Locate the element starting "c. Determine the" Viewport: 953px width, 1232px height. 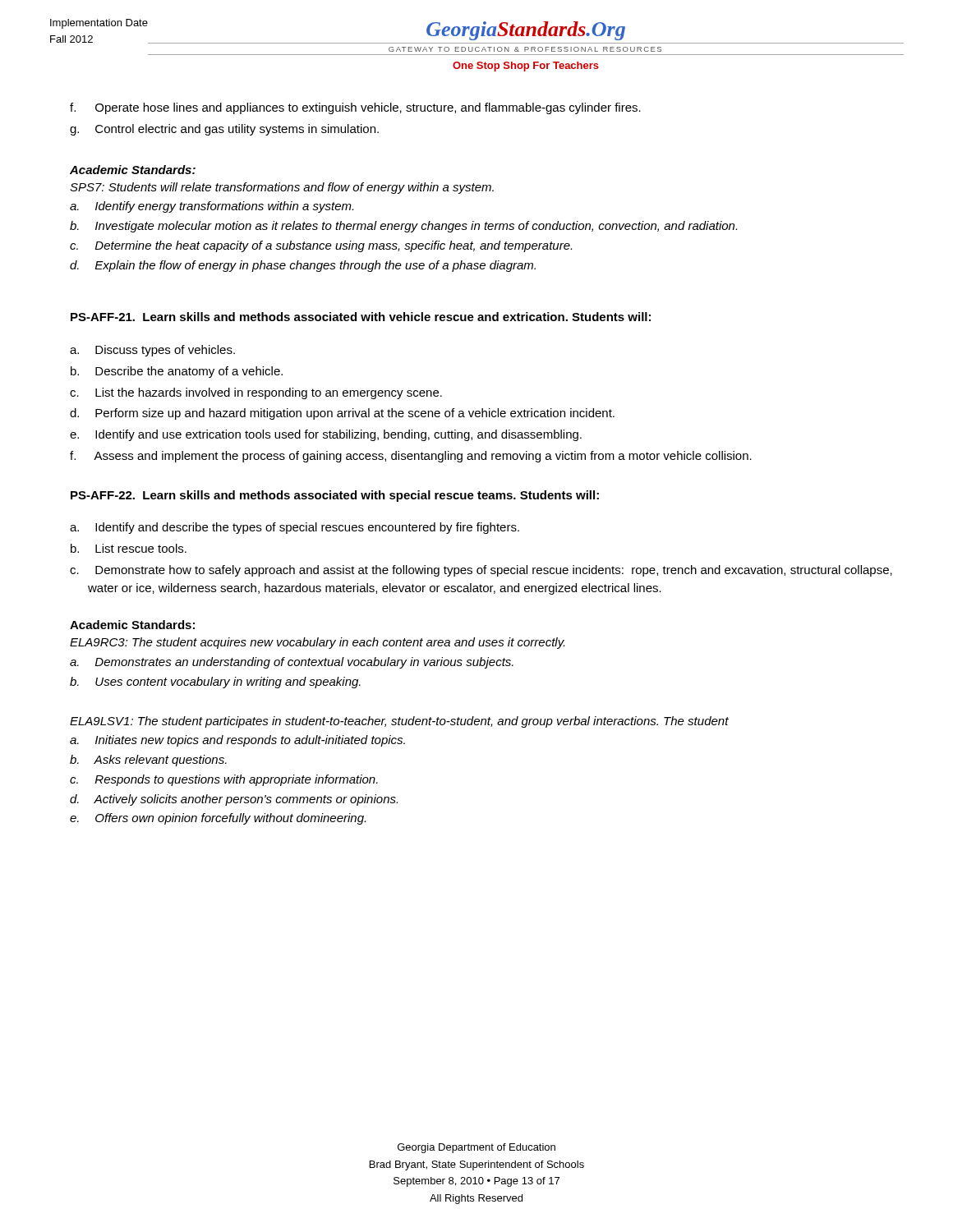[322, 245]
